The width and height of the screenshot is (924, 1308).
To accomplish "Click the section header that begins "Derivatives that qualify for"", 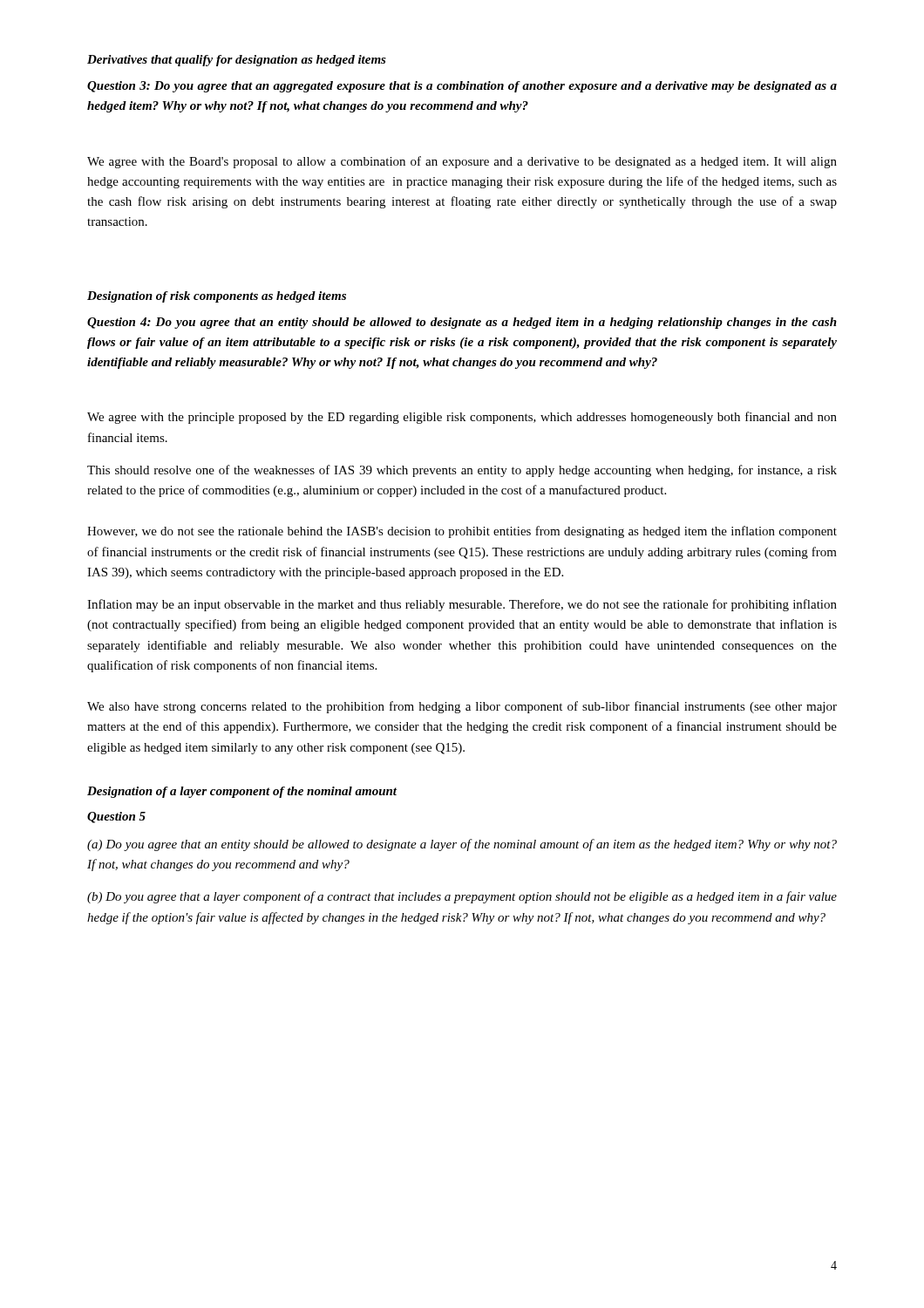I will [237, 59].
